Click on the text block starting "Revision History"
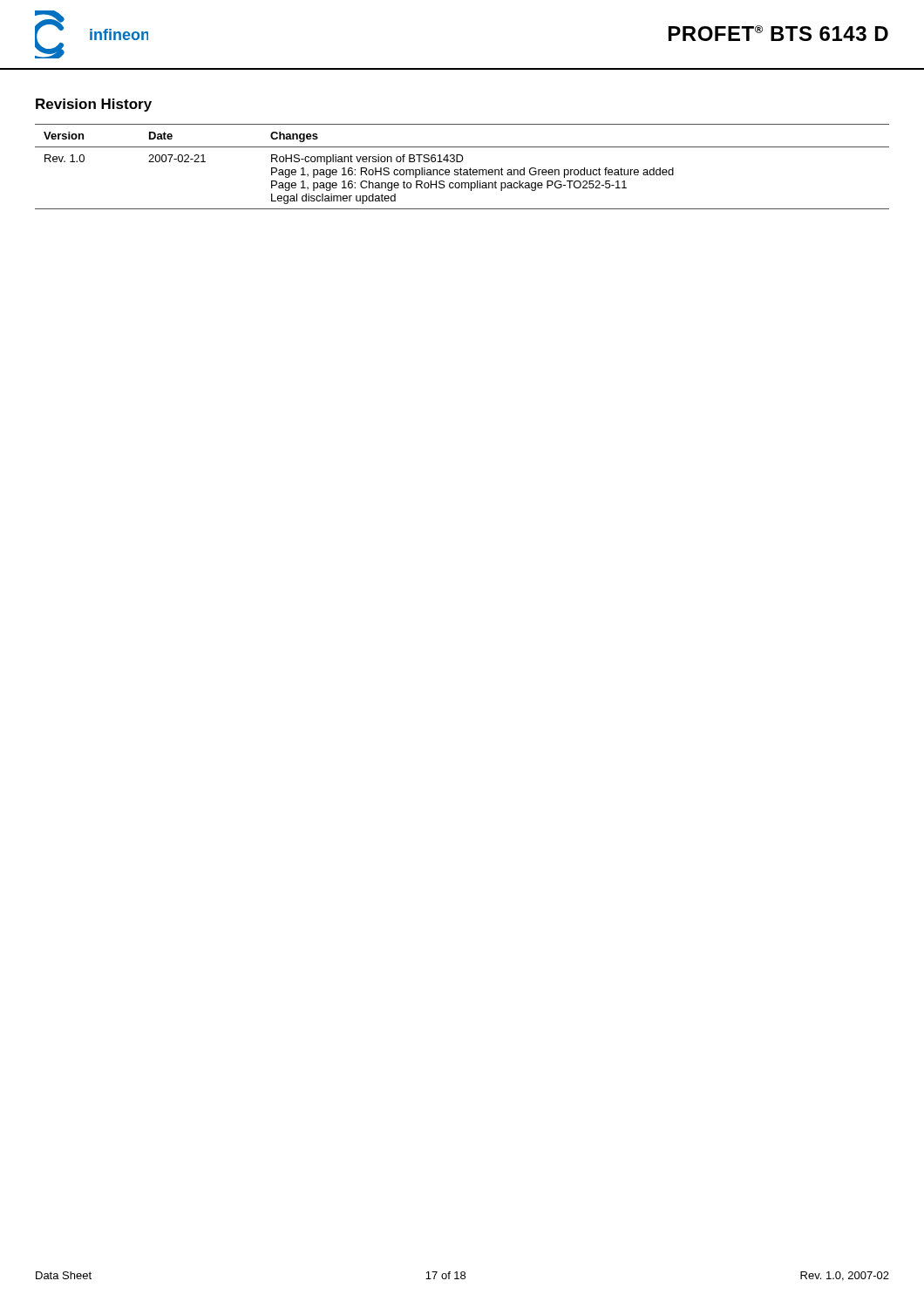The width and height of the screenshot is (924, 1308). (x=93, y=104)
